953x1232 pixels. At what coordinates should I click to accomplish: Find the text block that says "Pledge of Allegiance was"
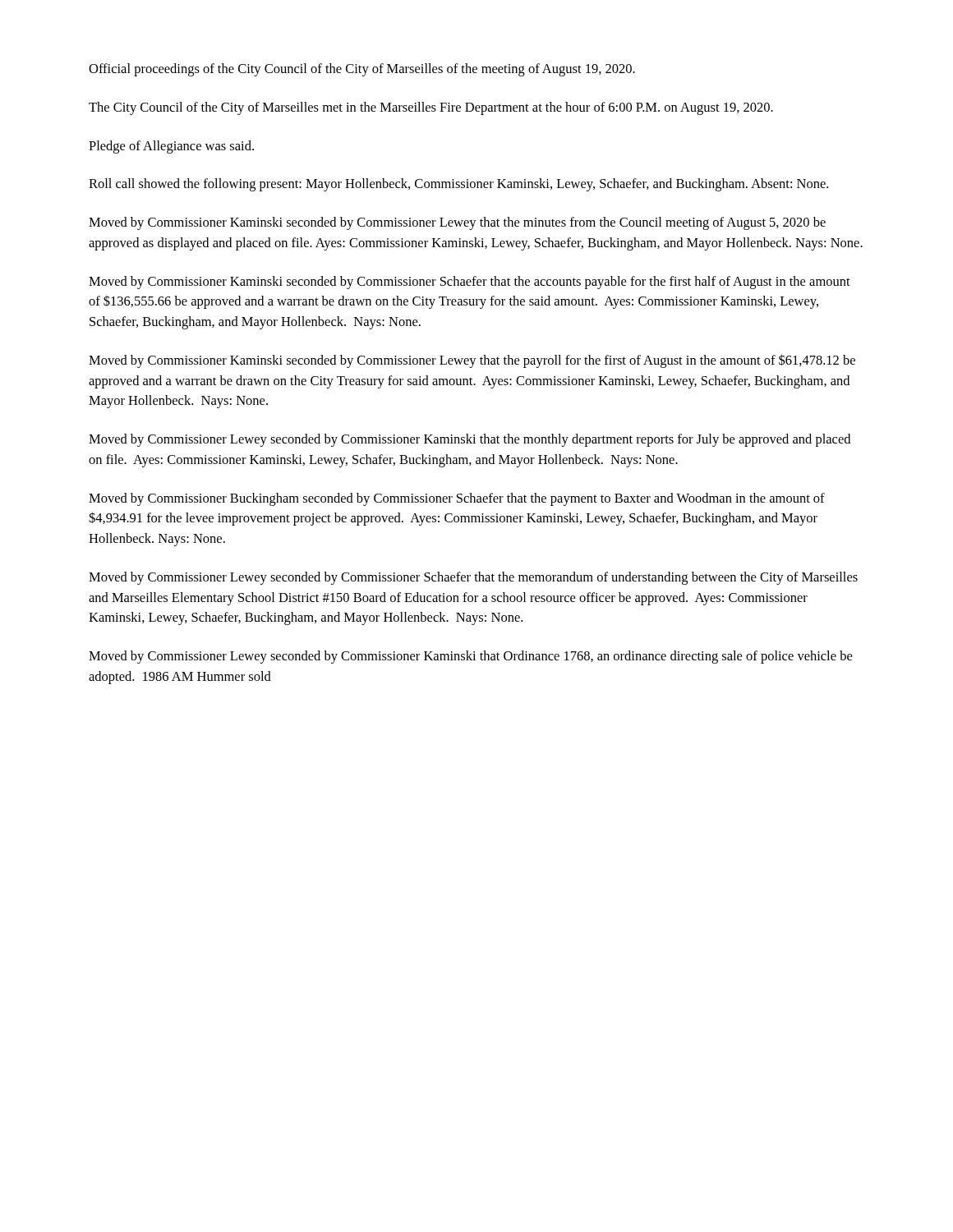click(x=172, y=145)
